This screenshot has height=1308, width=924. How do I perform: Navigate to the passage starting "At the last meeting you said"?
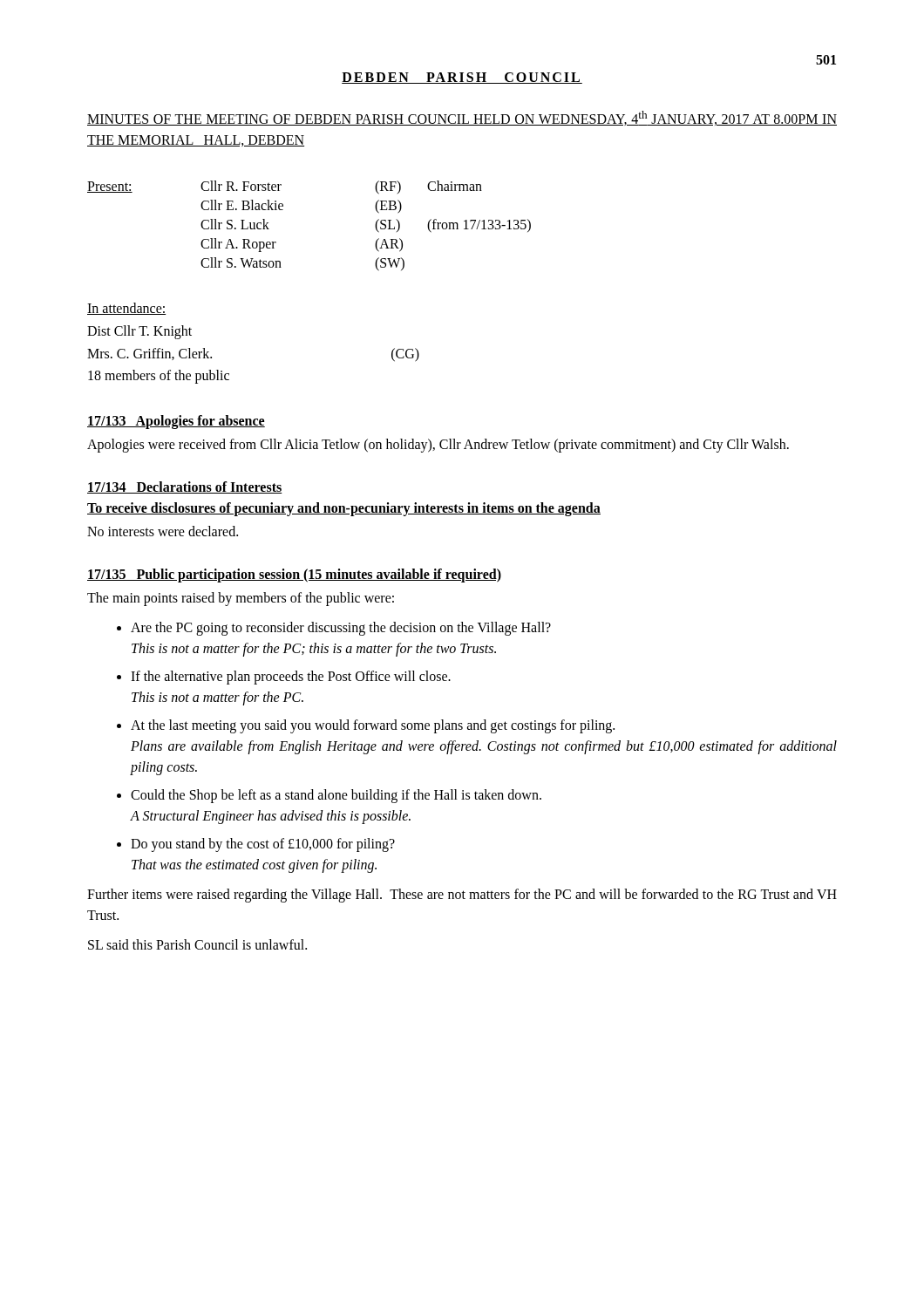tap(484, 746)
